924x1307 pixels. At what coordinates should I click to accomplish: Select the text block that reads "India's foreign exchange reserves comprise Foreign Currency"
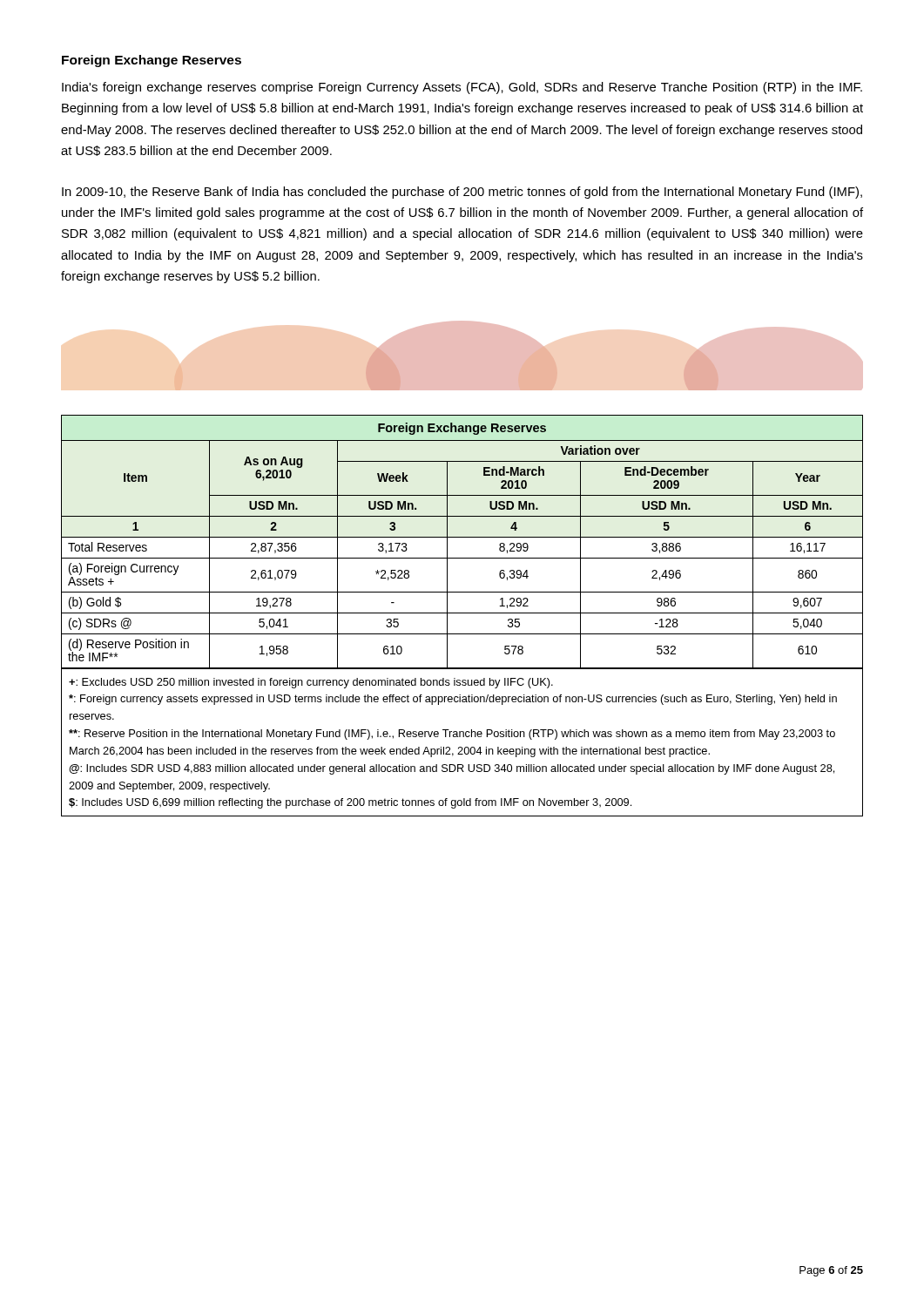pos(462,119)
